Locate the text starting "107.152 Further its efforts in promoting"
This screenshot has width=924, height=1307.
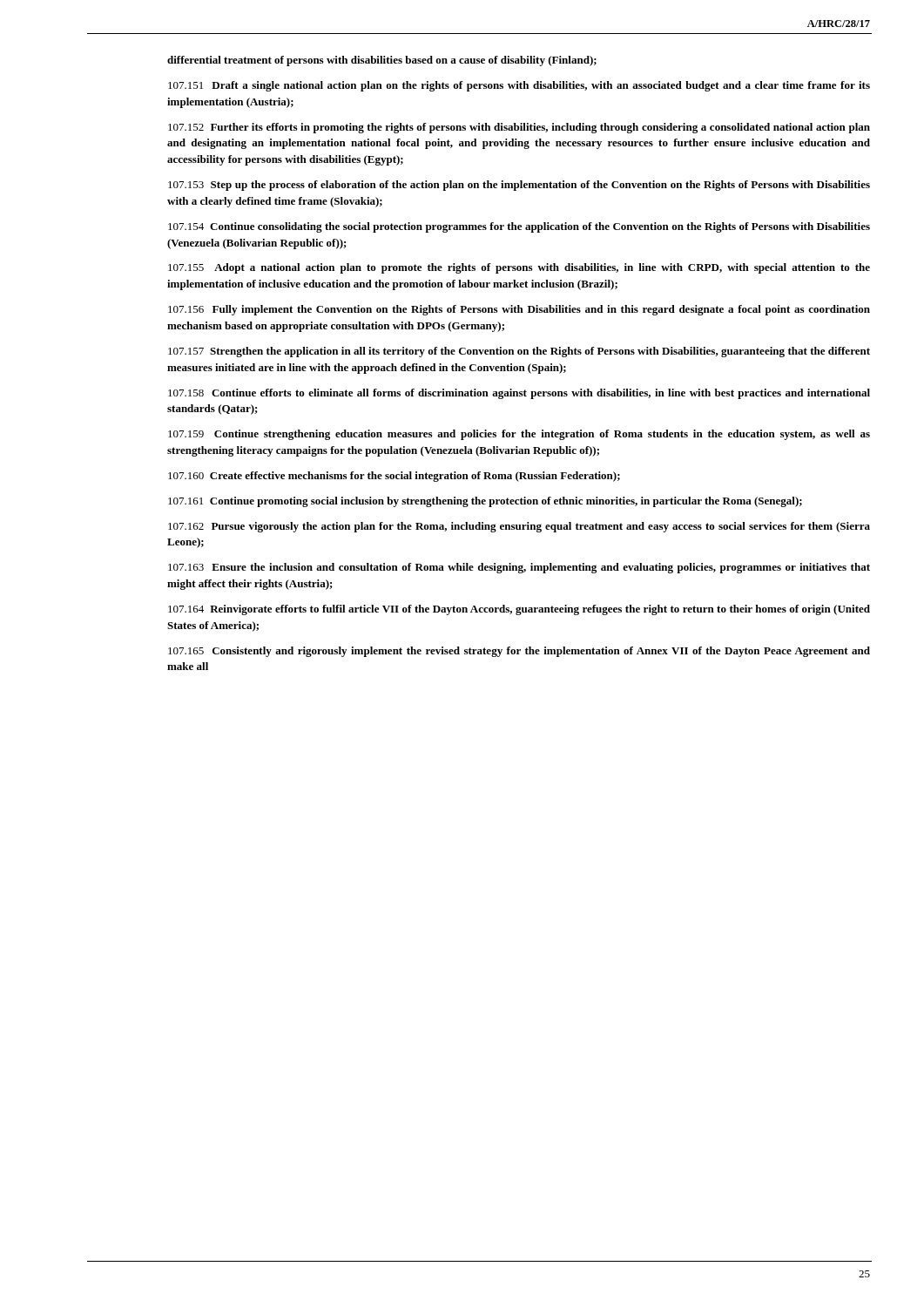[519, 144]
